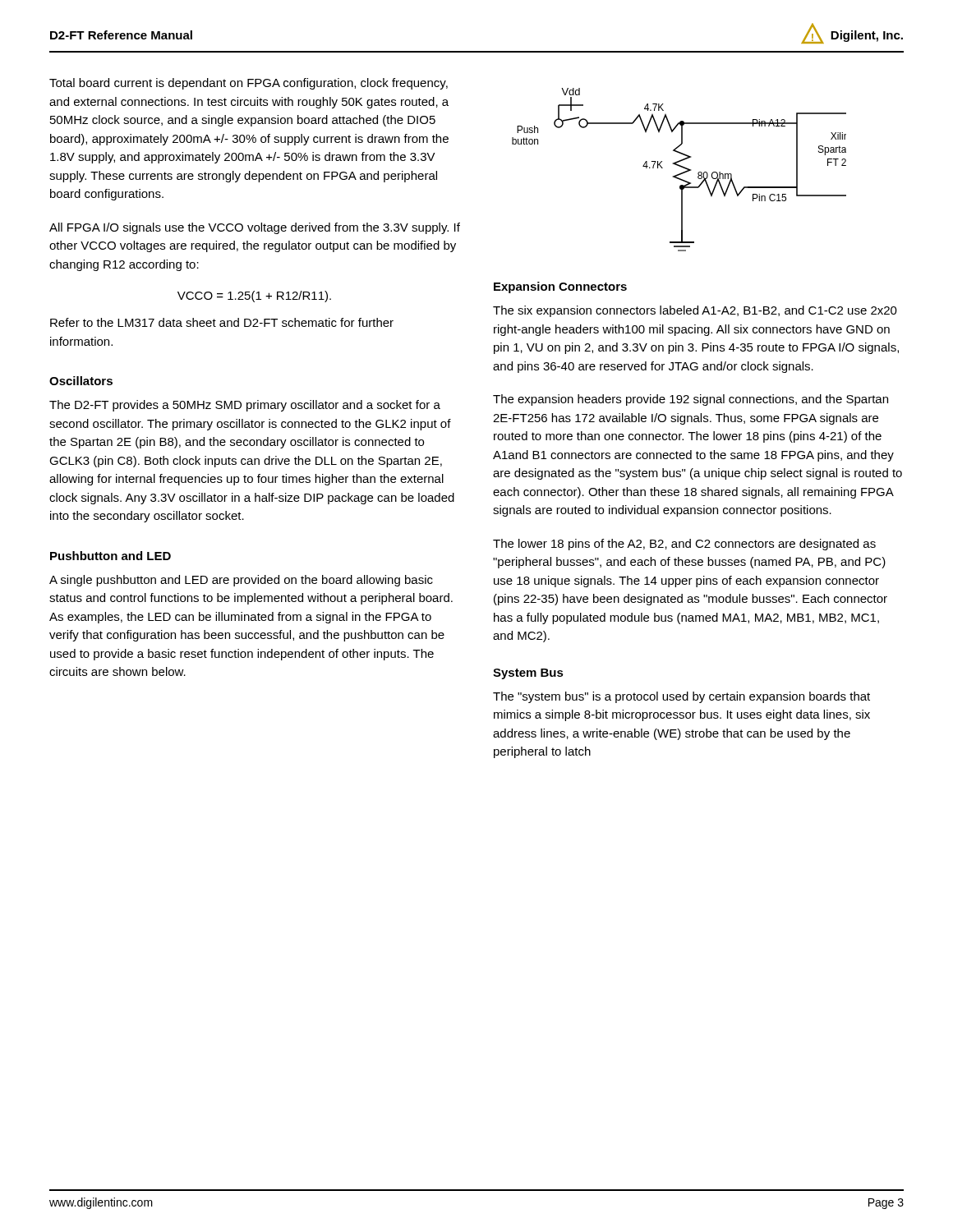Find the block on this page that starts "Total board current is dependant on FPGA"
The image size is (953, 1232).
pyautogui.click(x=249, y=138)
